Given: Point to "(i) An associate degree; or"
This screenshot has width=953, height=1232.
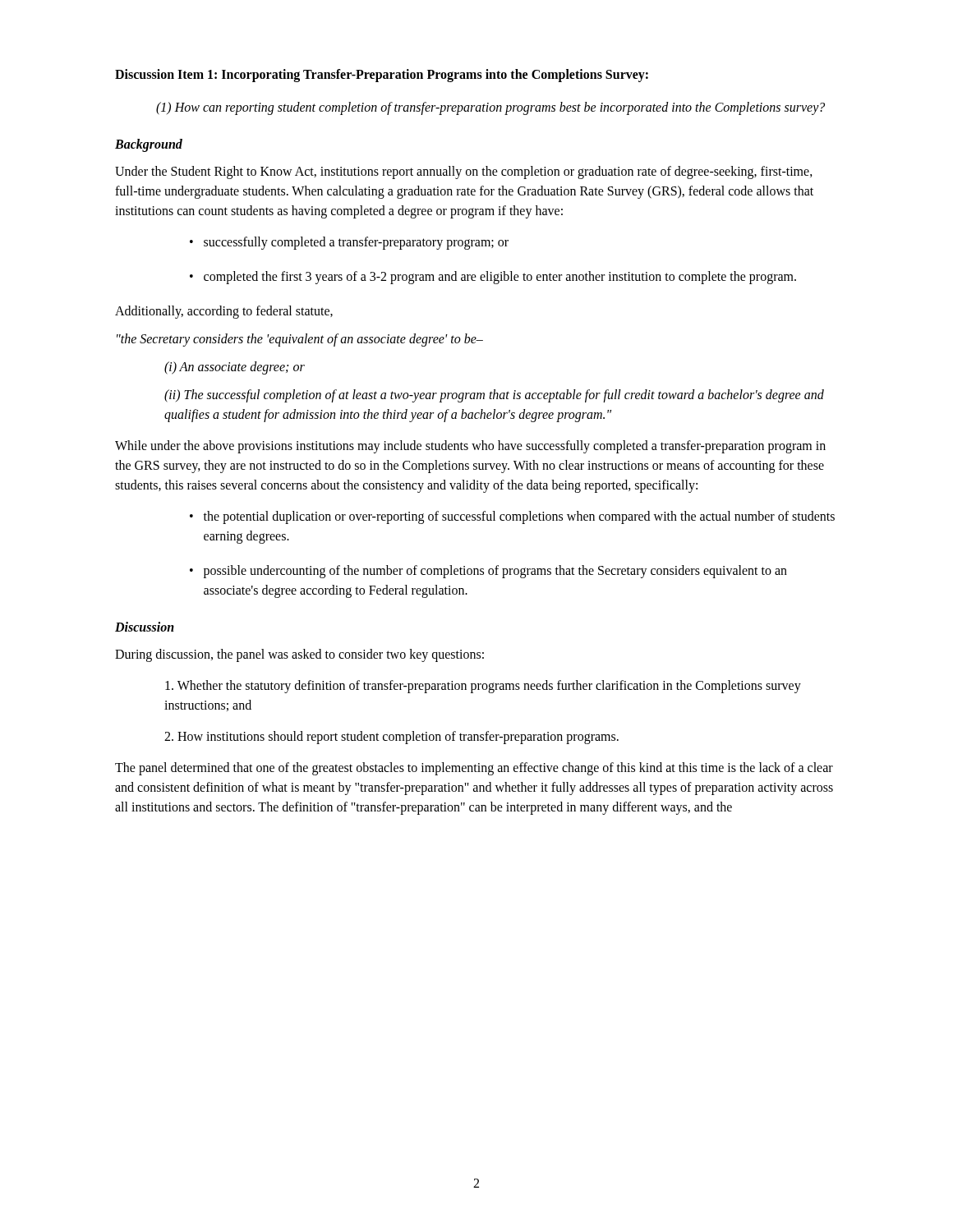Looking at the screenshot, I should point(234,367).
